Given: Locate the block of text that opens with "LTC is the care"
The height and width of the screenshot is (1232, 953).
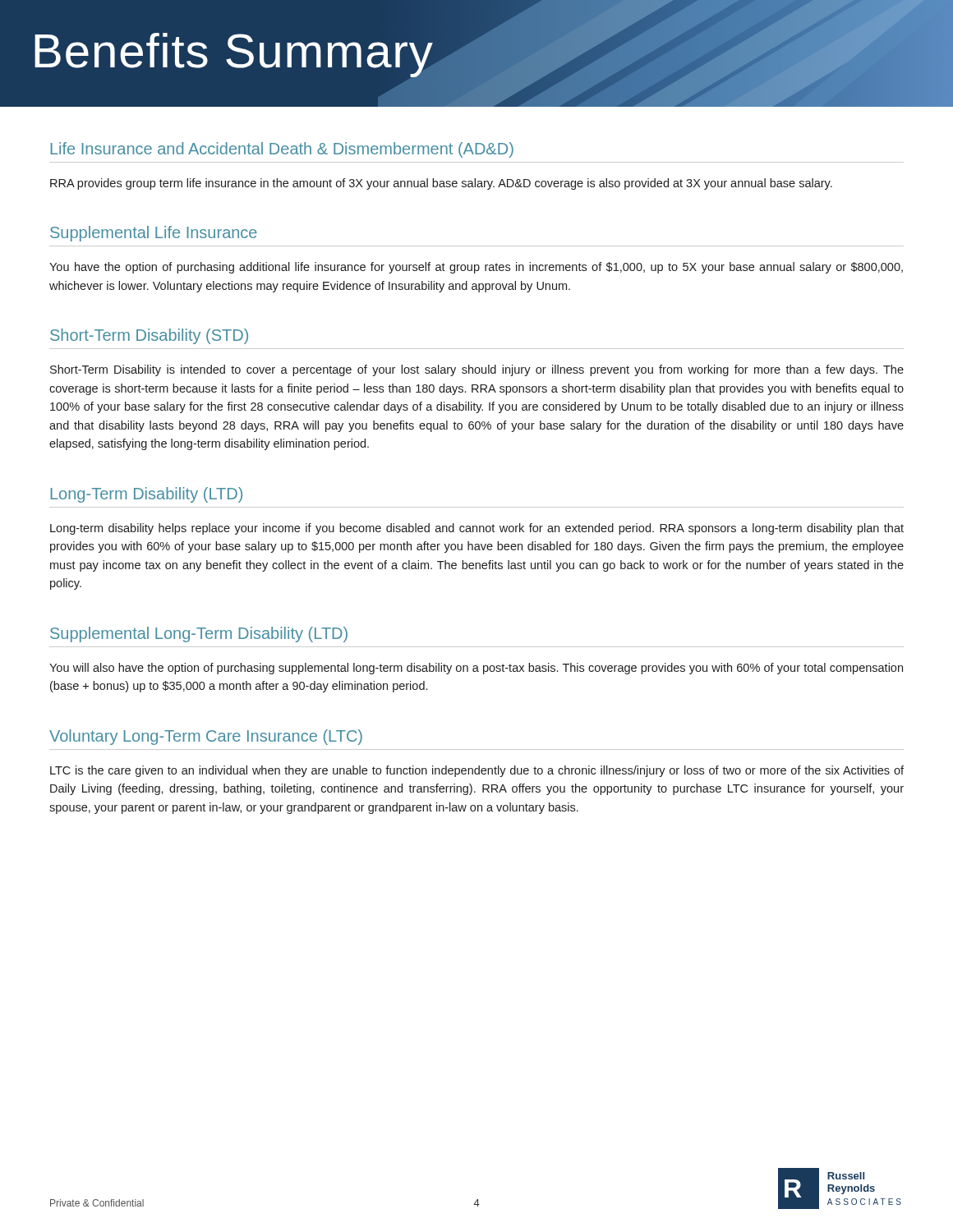Looking at the screenshot, I should 476,789.
